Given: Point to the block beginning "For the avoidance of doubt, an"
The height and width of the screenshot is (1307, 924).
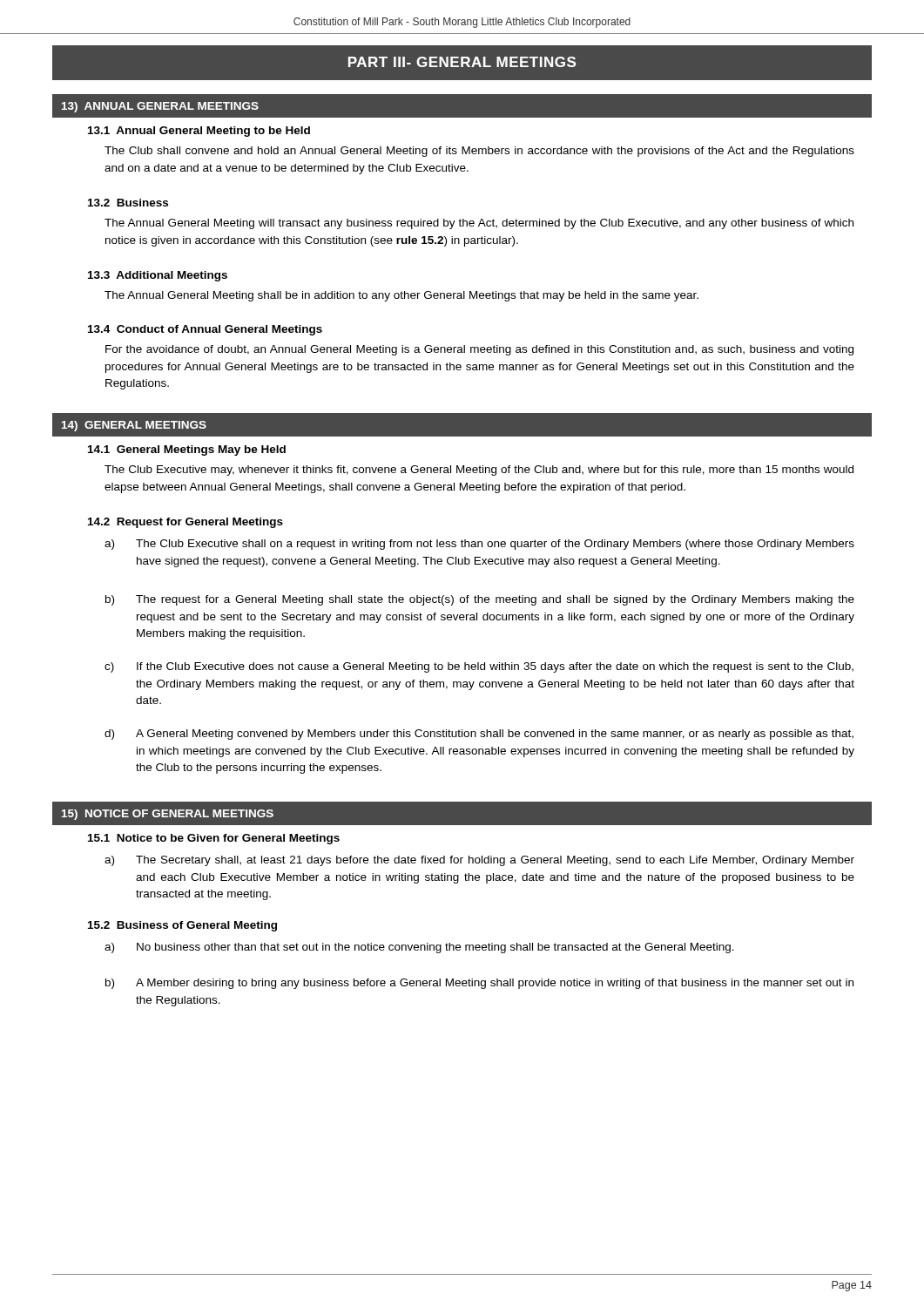Looking at the screenshot, I should (479, 366).
